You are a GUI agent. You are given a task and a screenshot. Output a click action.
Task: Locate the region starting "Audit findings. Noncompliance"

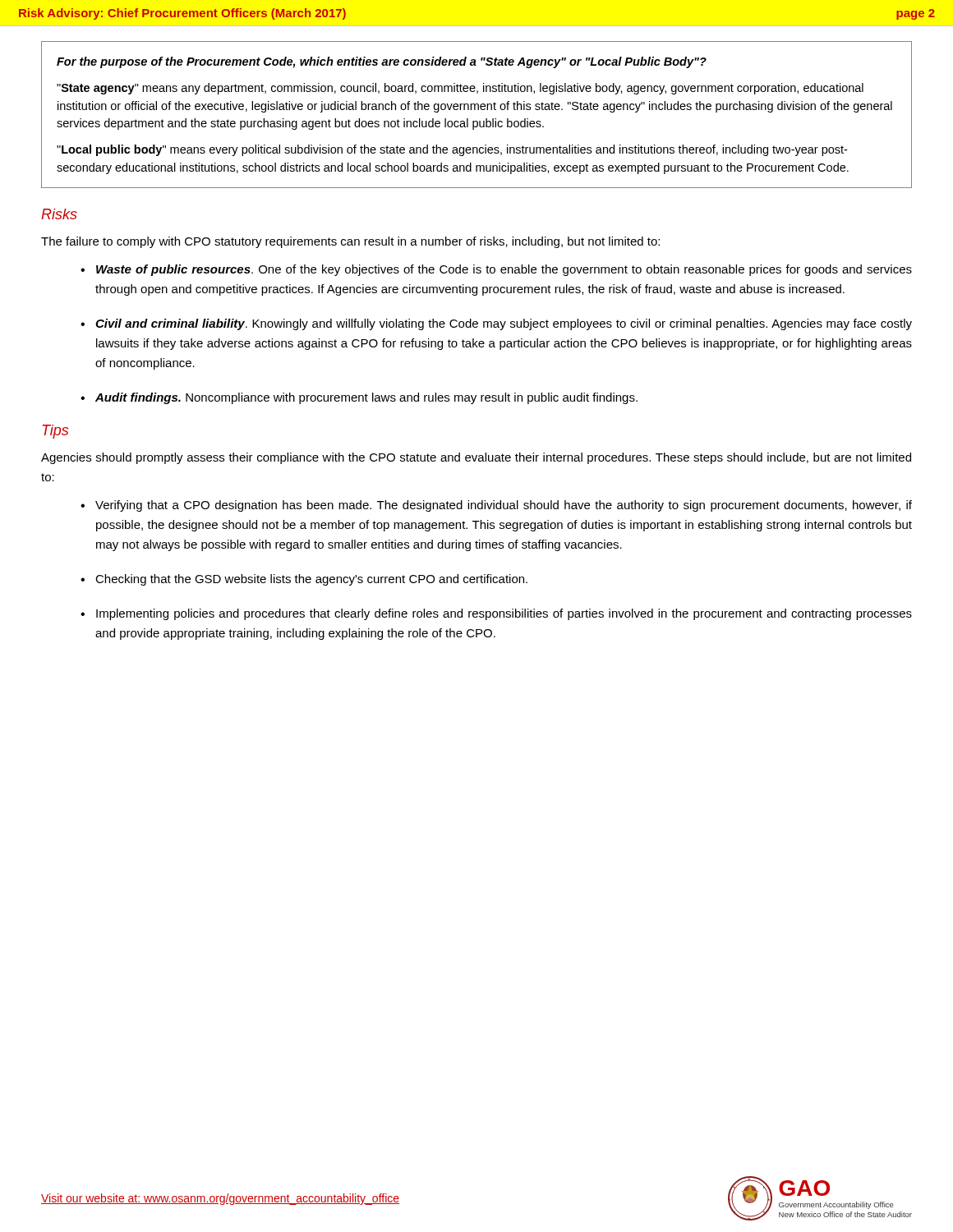[x=367, y=397]
